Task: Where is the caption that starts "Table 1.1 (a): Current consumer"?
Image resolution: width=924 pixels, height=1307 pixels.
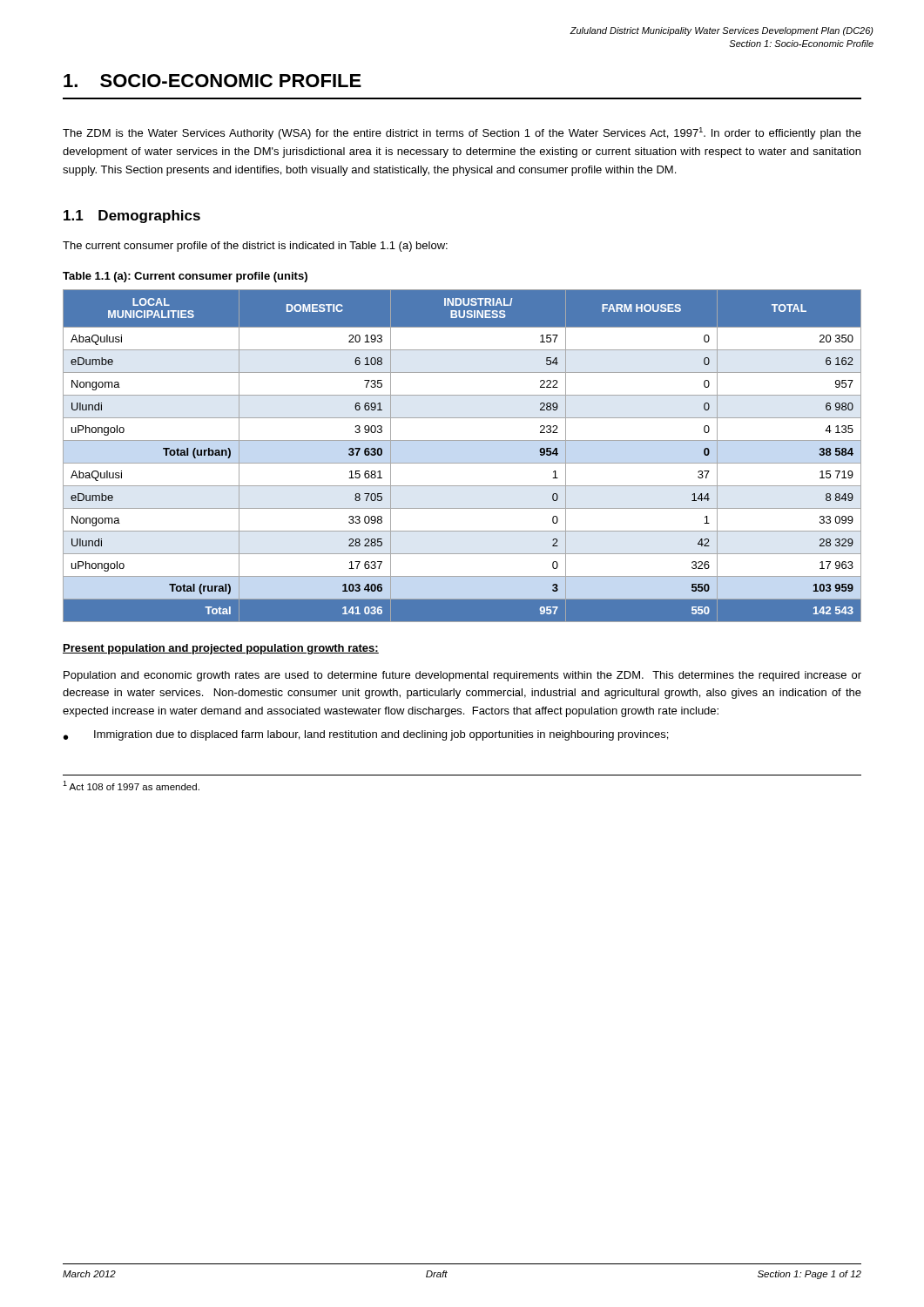Action: point(185,275)
